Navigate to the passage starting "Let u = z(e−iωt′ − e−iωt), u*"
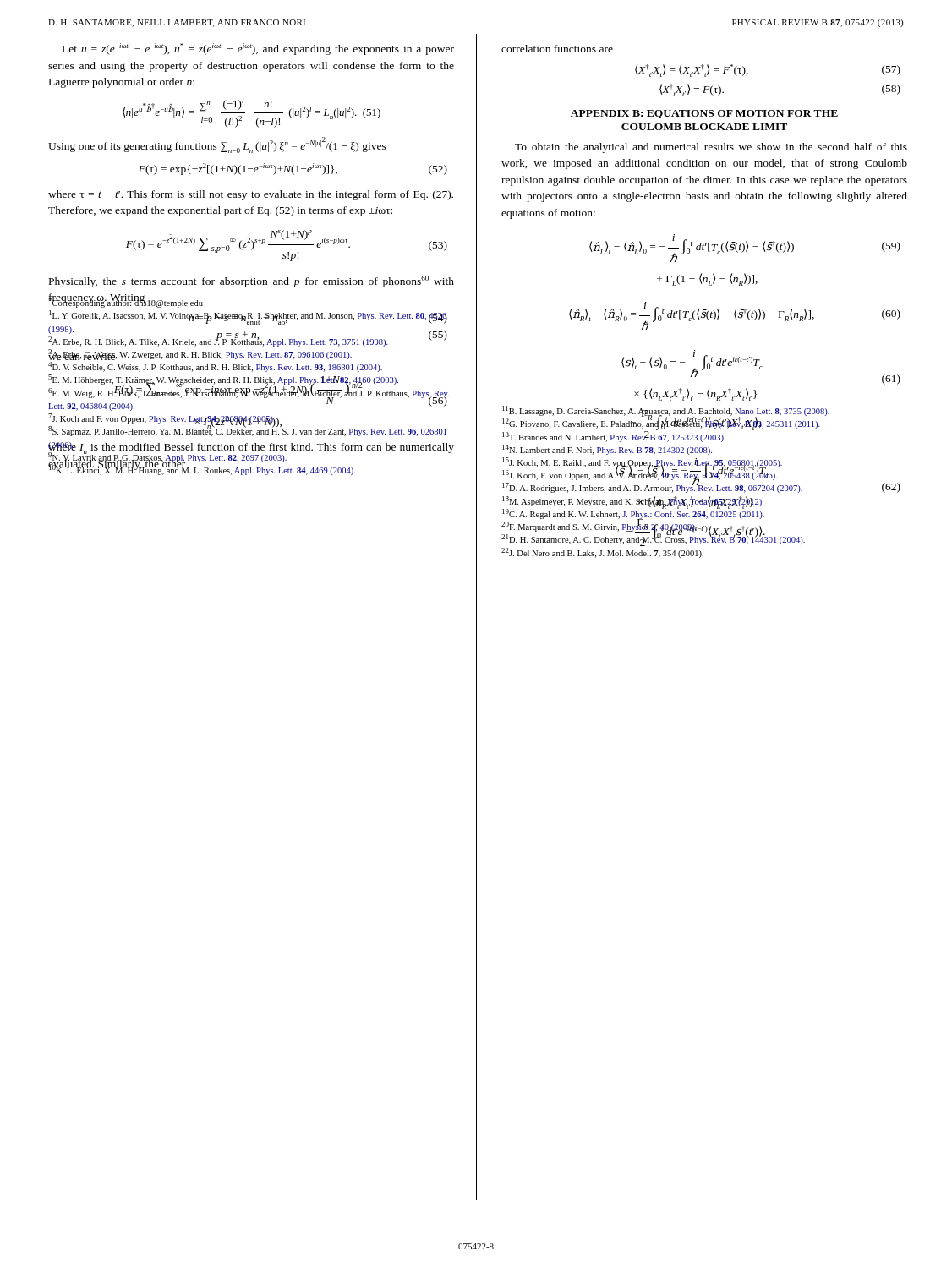Viewport: 952px width, 1268px height. pyautogui.click(x=251, y=65)
